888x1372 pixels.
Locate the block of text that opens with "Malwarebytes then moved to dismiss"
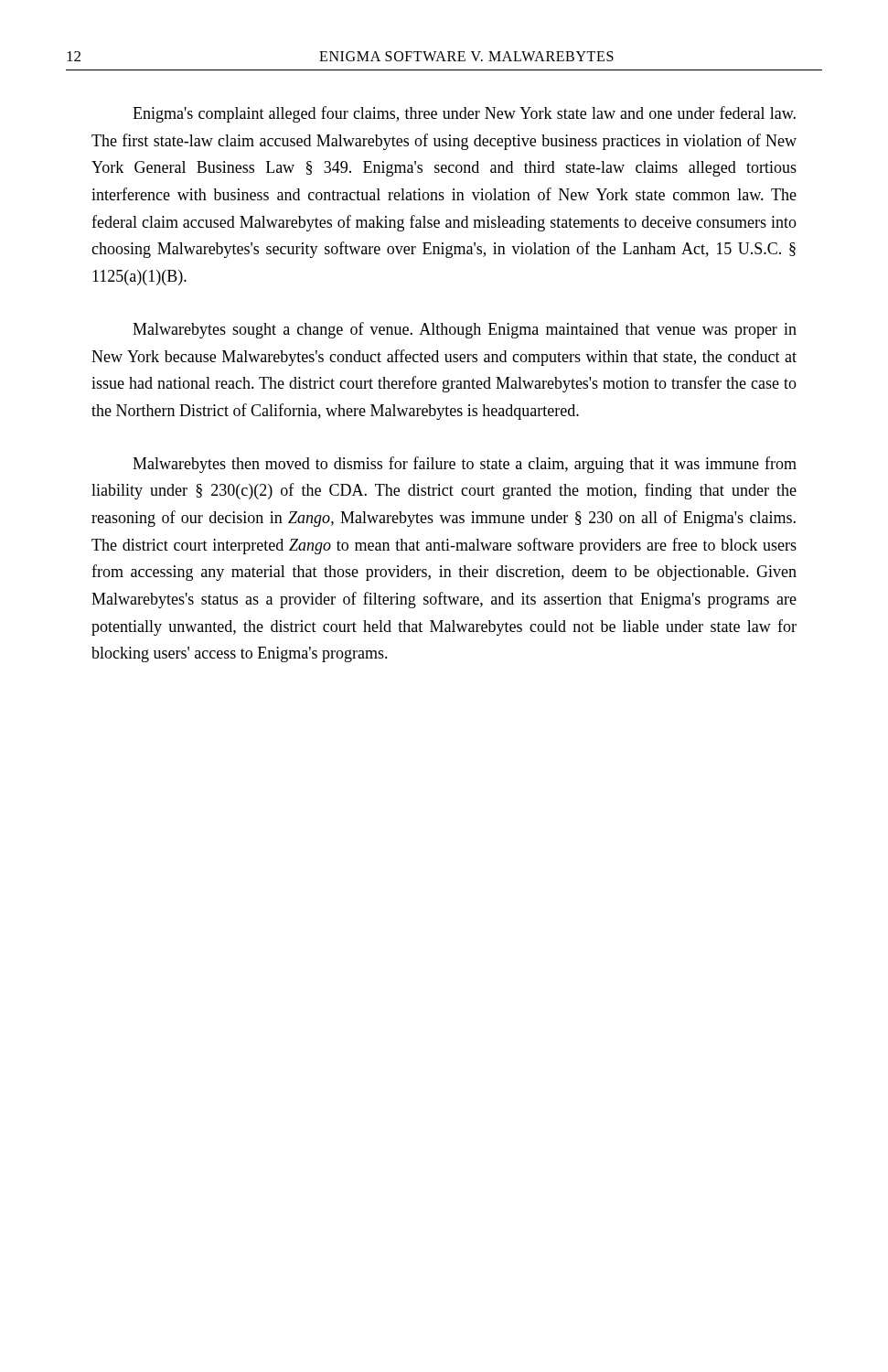pos(444,558)
